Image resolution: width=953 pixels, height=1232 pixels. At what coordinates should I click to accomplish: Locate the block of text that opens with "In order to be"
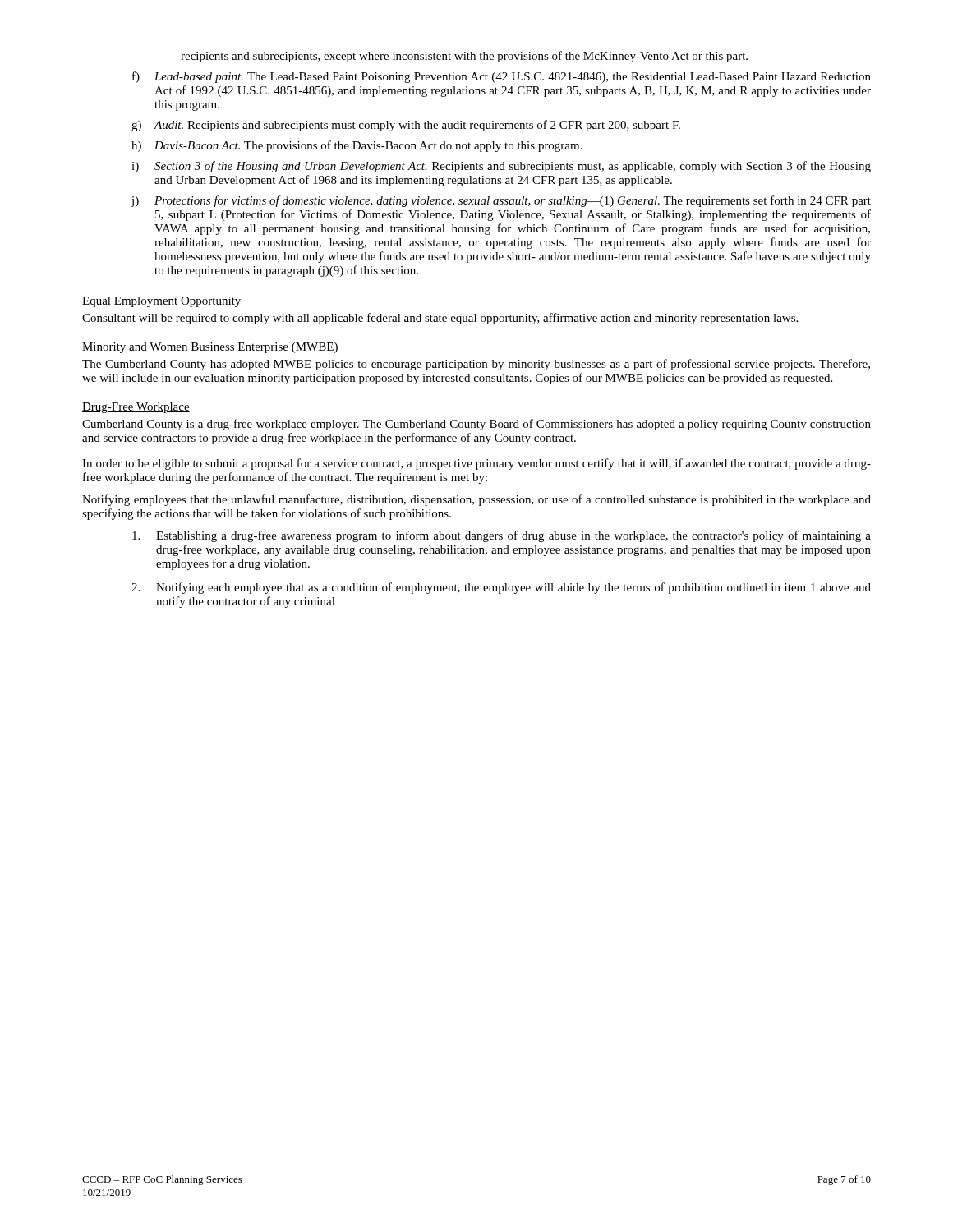[x=476, y=470]
